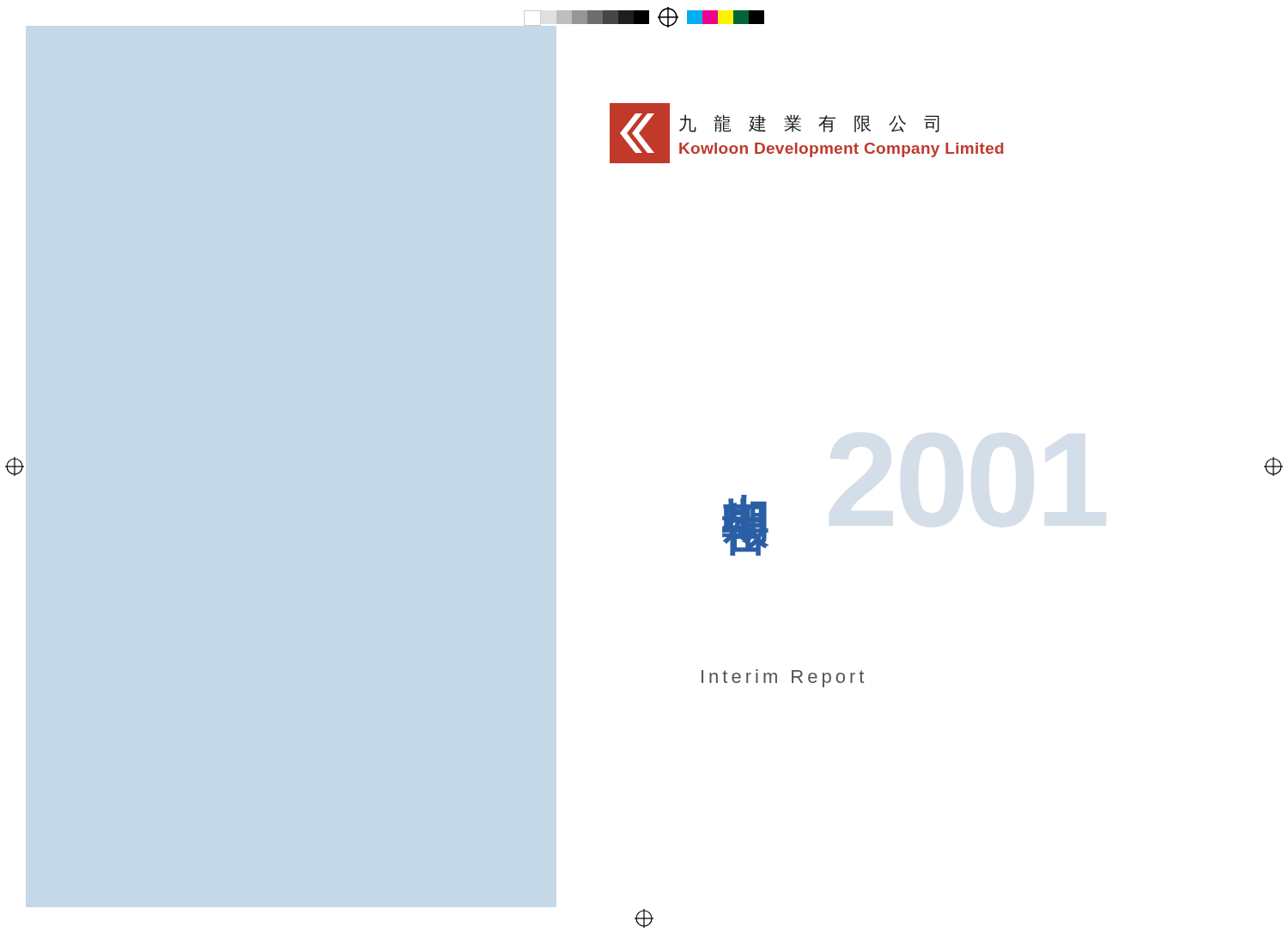Click on the block starting "Interim Report"
1288x933 pixels.
click(784, 677)
